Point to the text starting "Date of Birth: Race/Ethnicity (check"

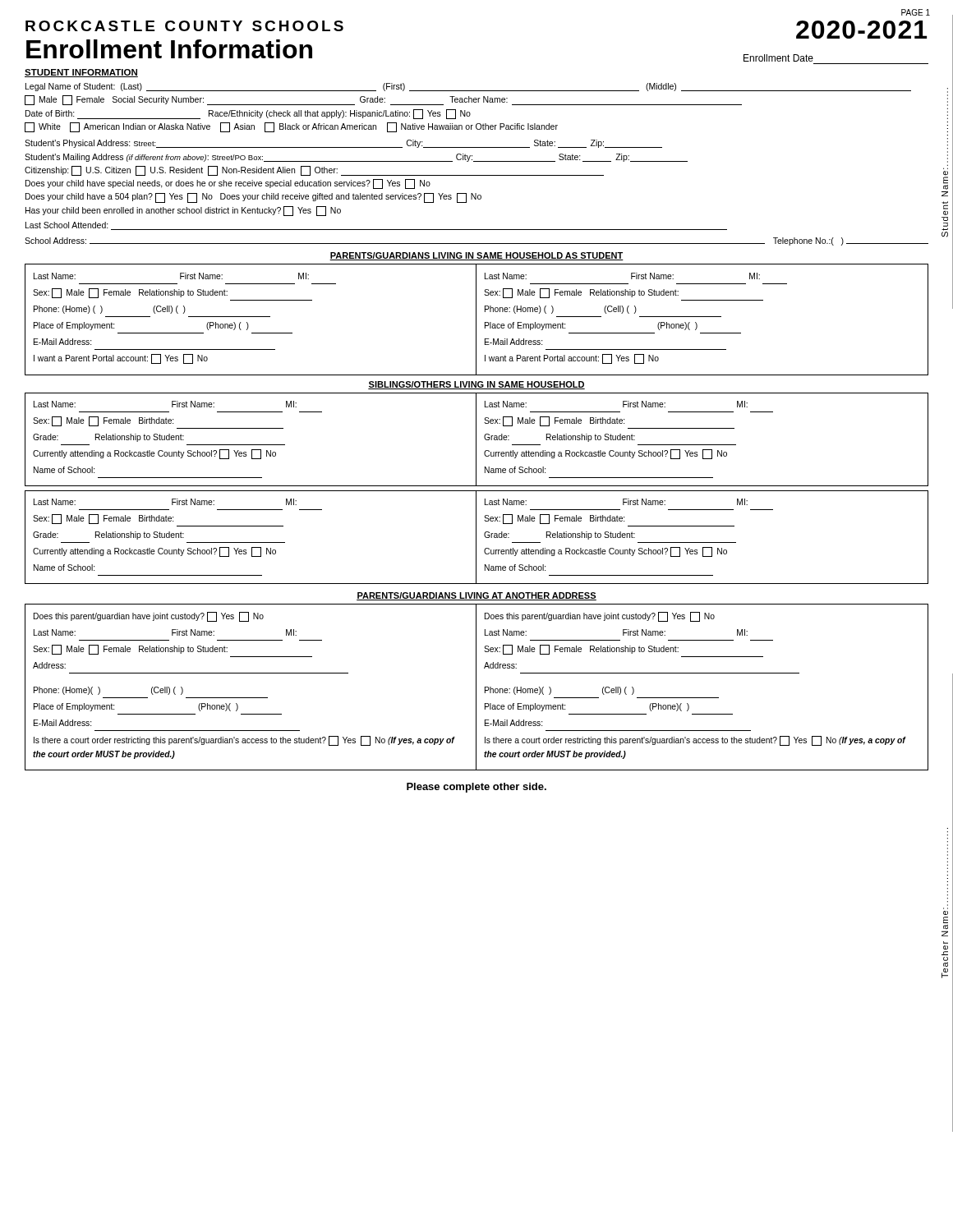(248, 113)
